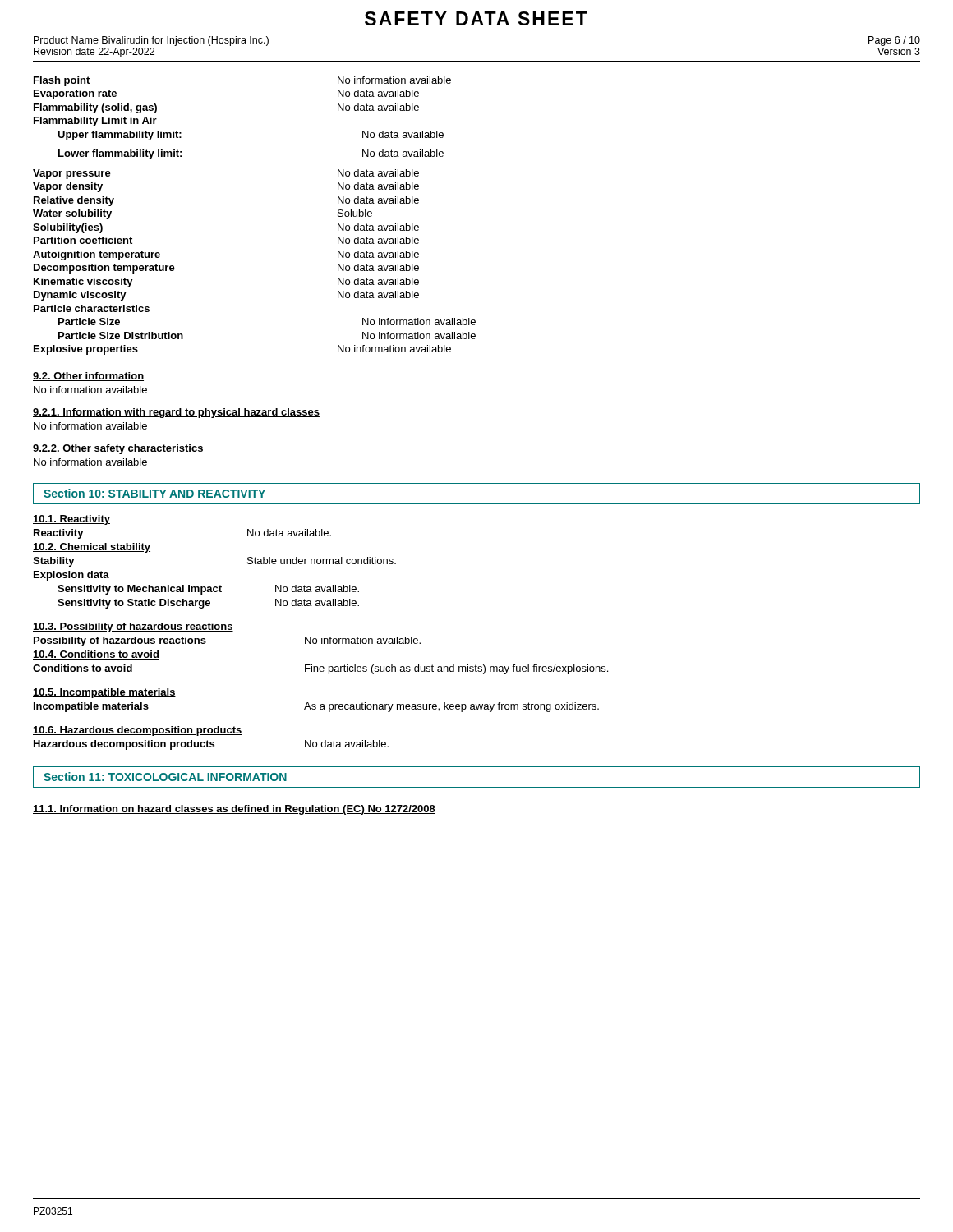Find the section header on this page that starts "11.1. Information on hazard classes as defined"

(234, 809)
